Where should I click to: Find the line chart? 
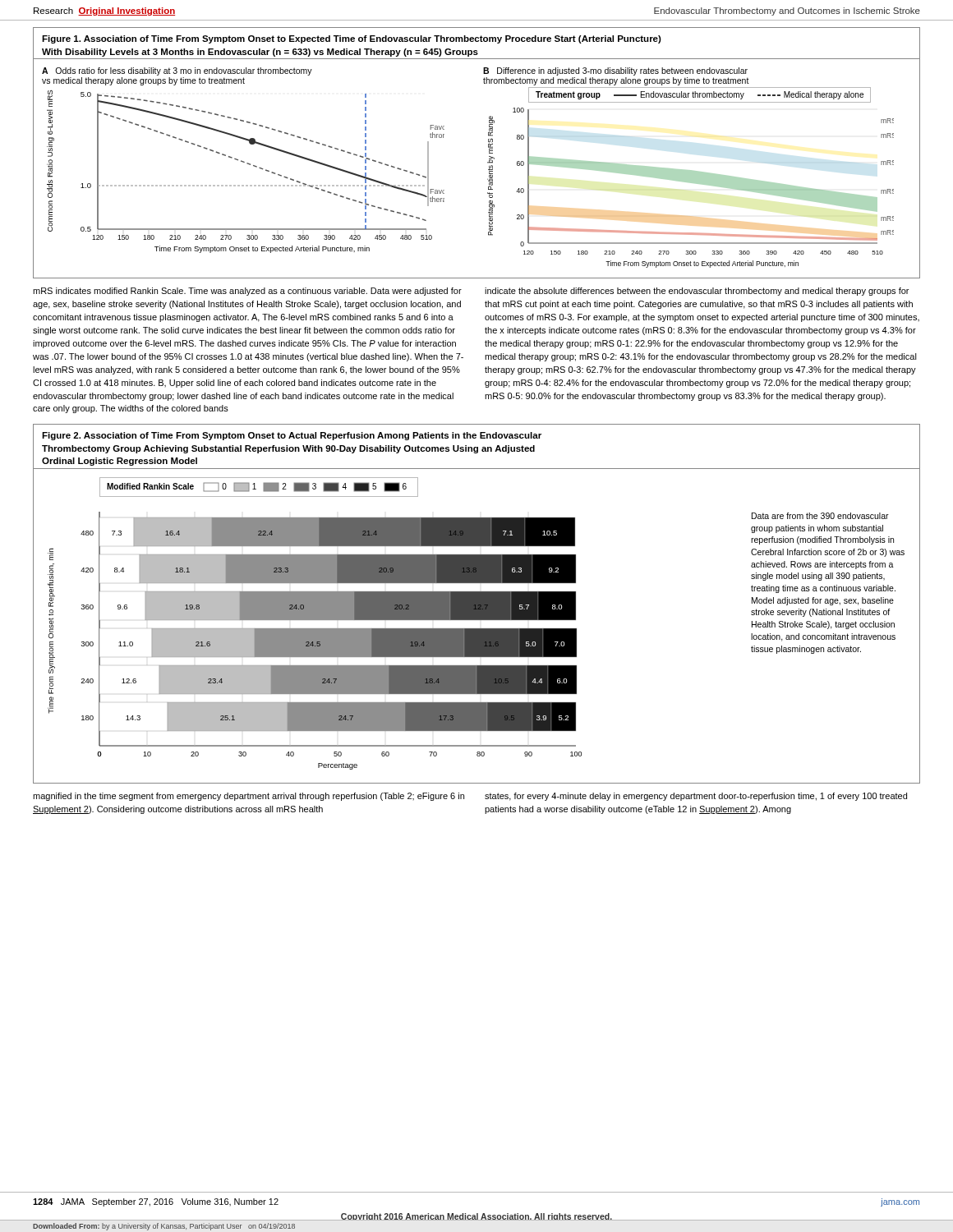point(256,168)
